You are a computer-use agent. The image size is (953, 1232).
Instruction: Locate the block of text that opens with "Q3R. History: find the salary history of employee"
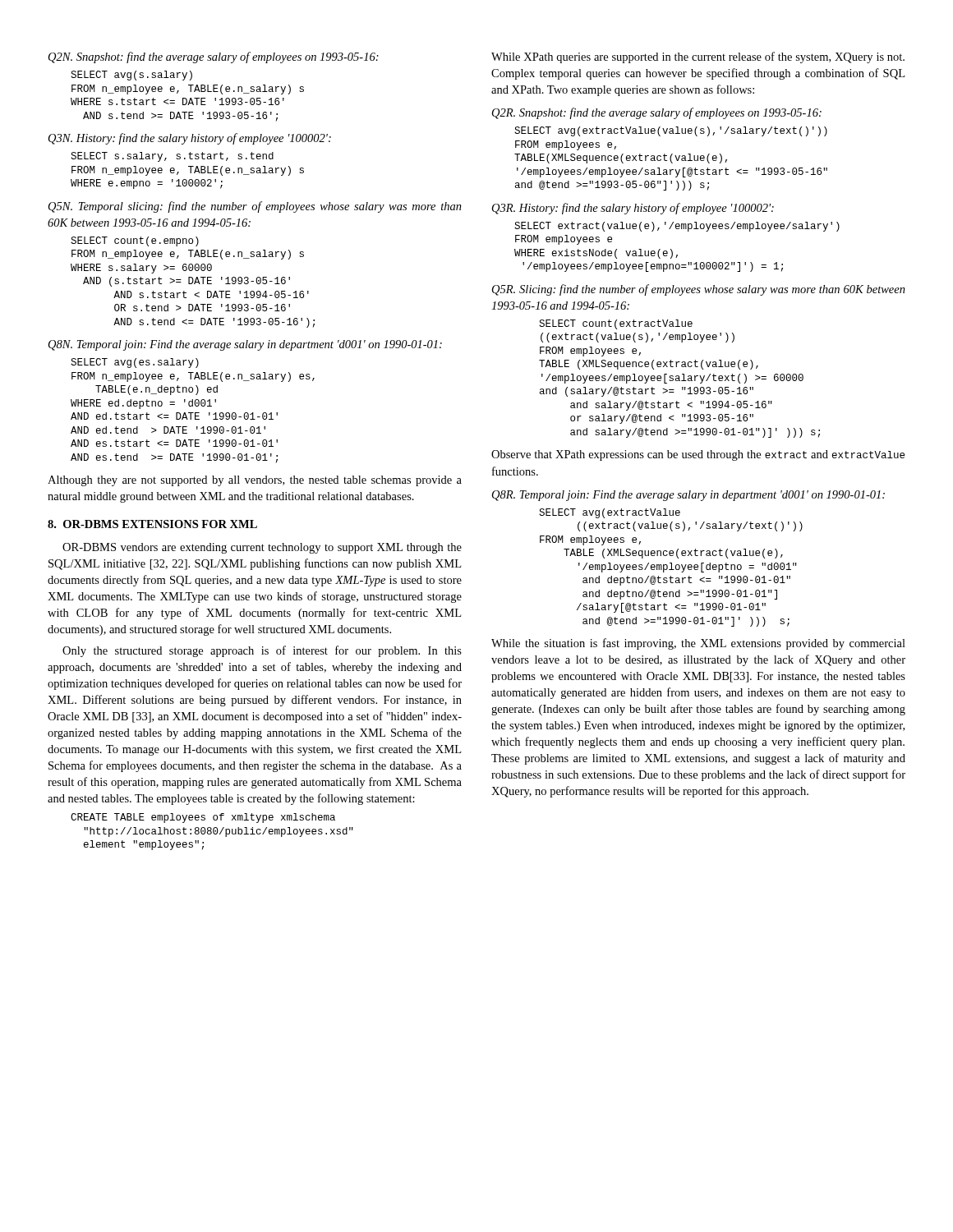(698, 237)
